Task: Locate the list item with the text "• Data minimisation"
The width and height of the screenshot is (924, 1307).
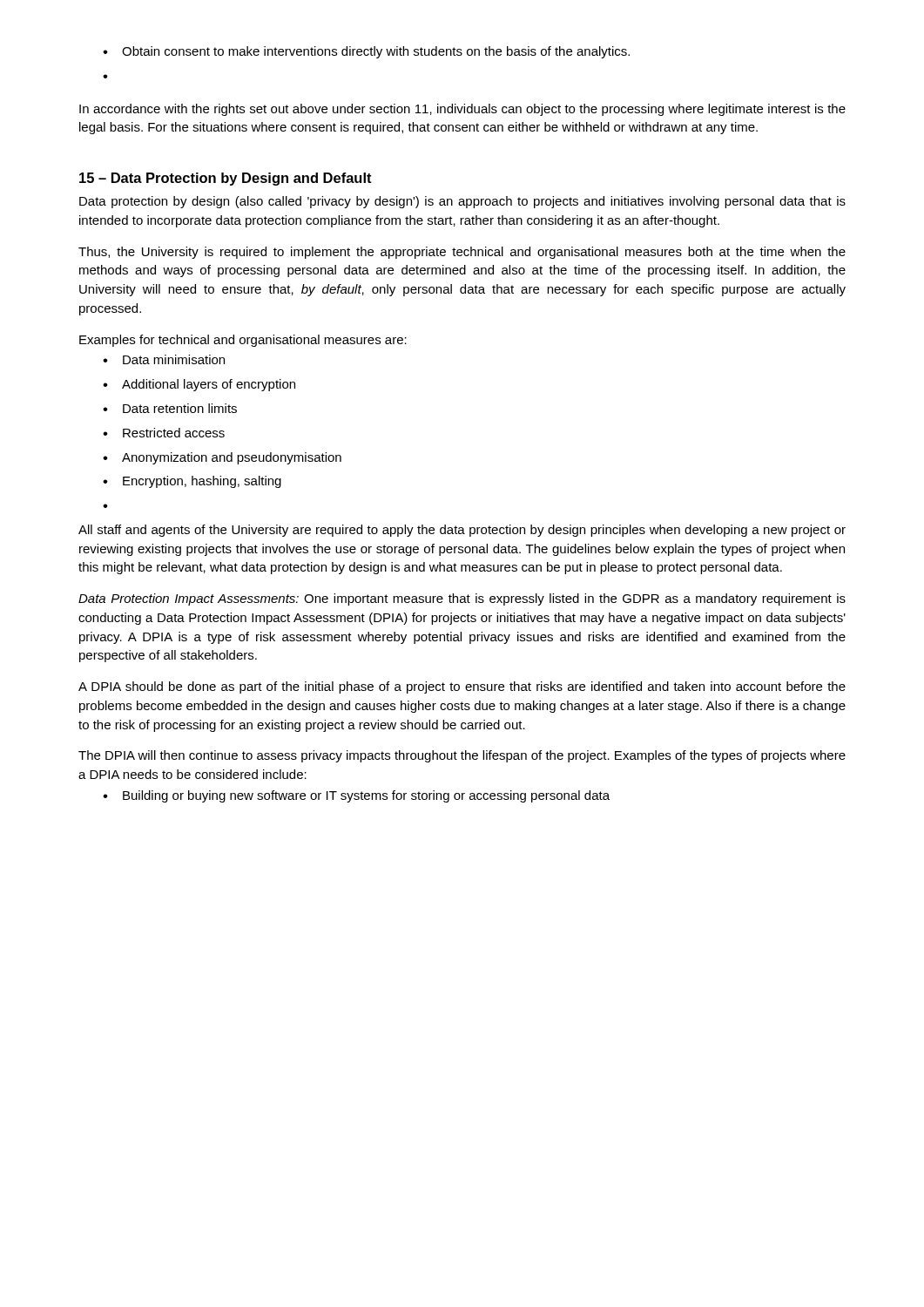Action: point(164,359)
